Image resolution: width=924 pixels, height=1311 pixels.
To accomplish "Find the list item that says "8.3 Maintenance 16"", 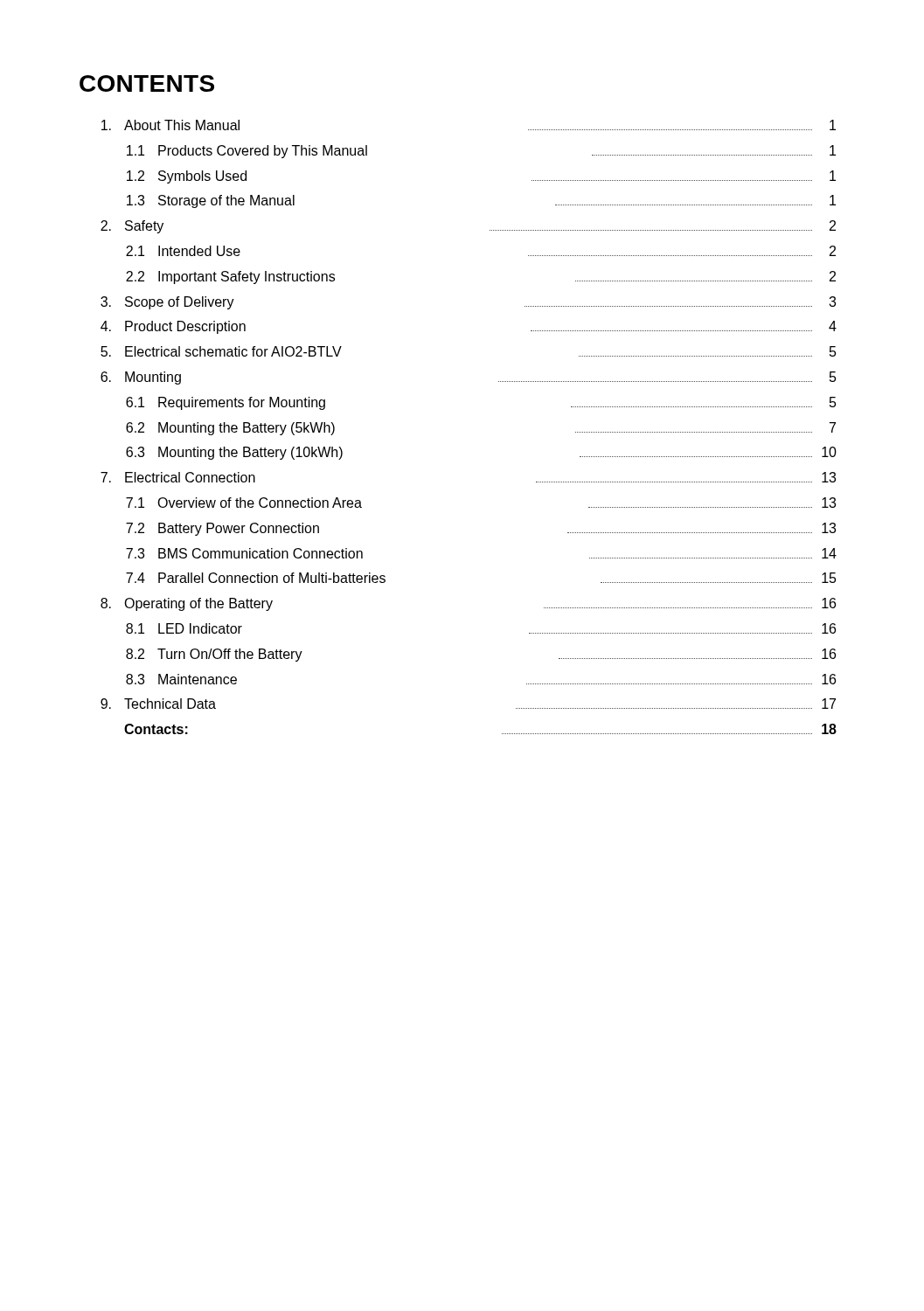I will [196, 678].
